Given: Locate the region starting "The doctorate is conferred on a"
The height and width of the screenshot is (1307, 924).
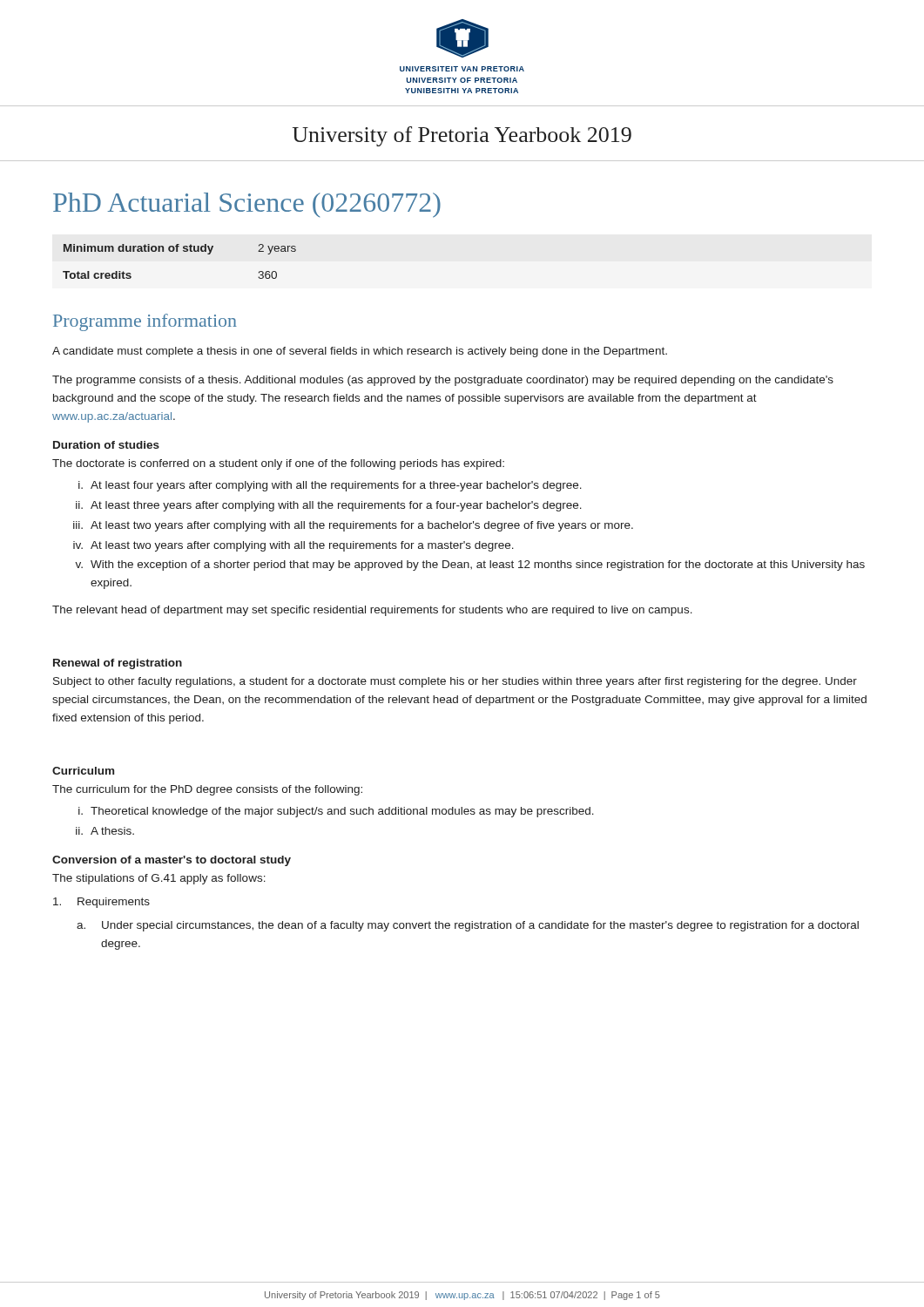Looking at the screenshot, I should click(x=279, y=463).
